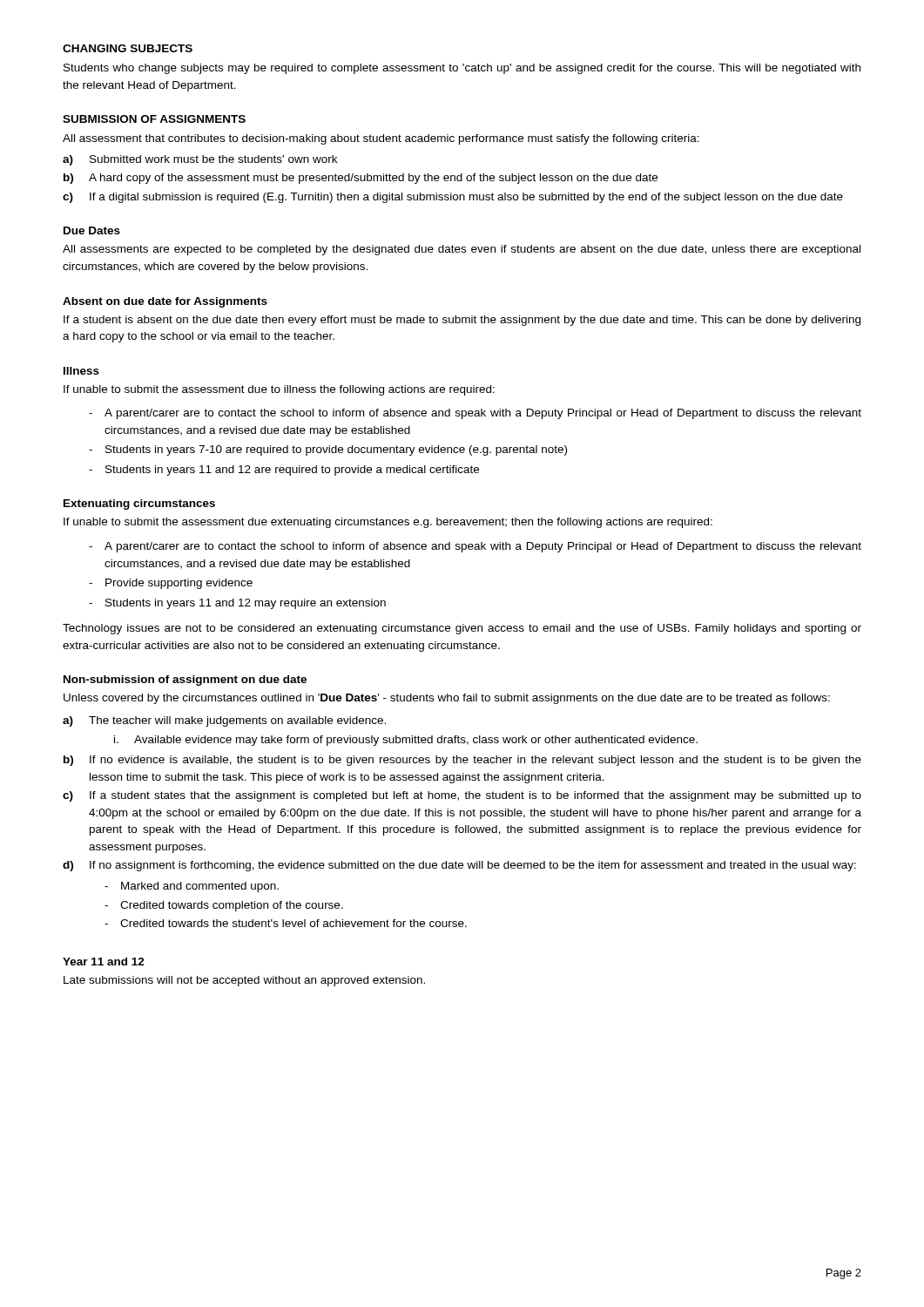Select the list item that says "-Students in years 11 and 12 are"
Screen dimensions: 1307x924
pos(284,469)
